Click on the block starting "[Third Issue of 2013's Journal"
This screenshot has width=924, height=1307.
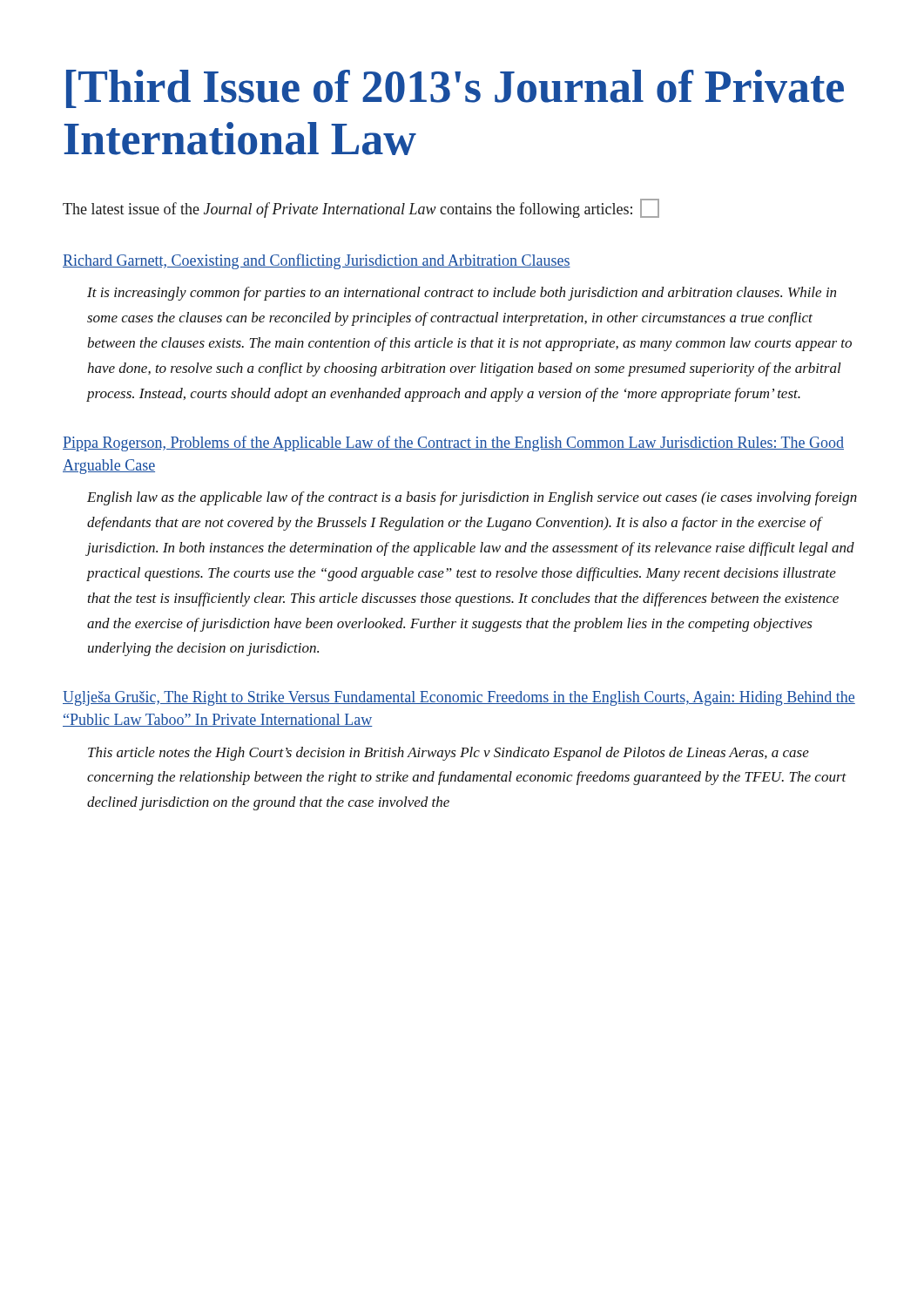tap(454, 113)
